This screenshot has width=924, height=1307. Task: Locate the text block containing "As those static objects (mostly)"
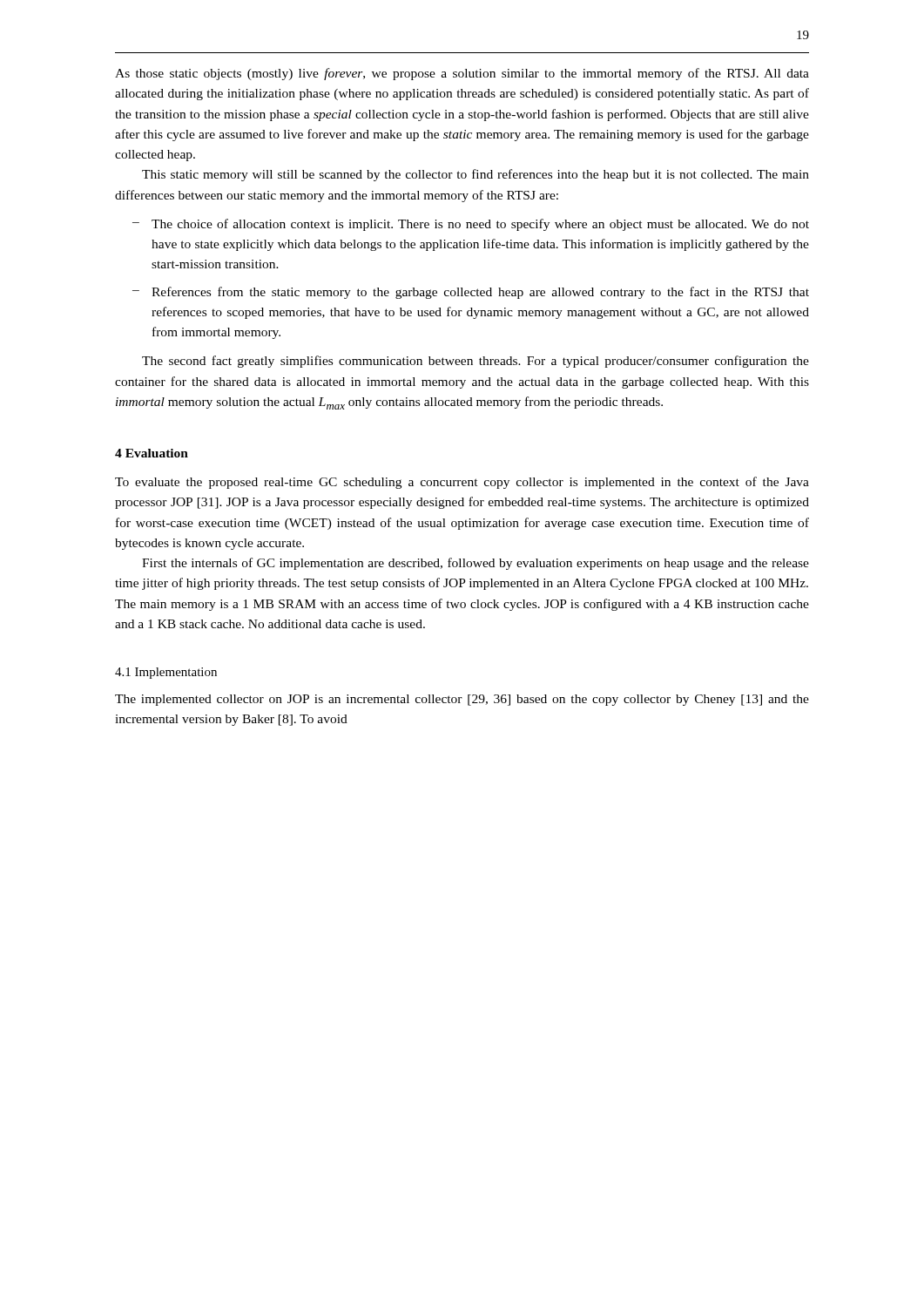click(462, 113)
